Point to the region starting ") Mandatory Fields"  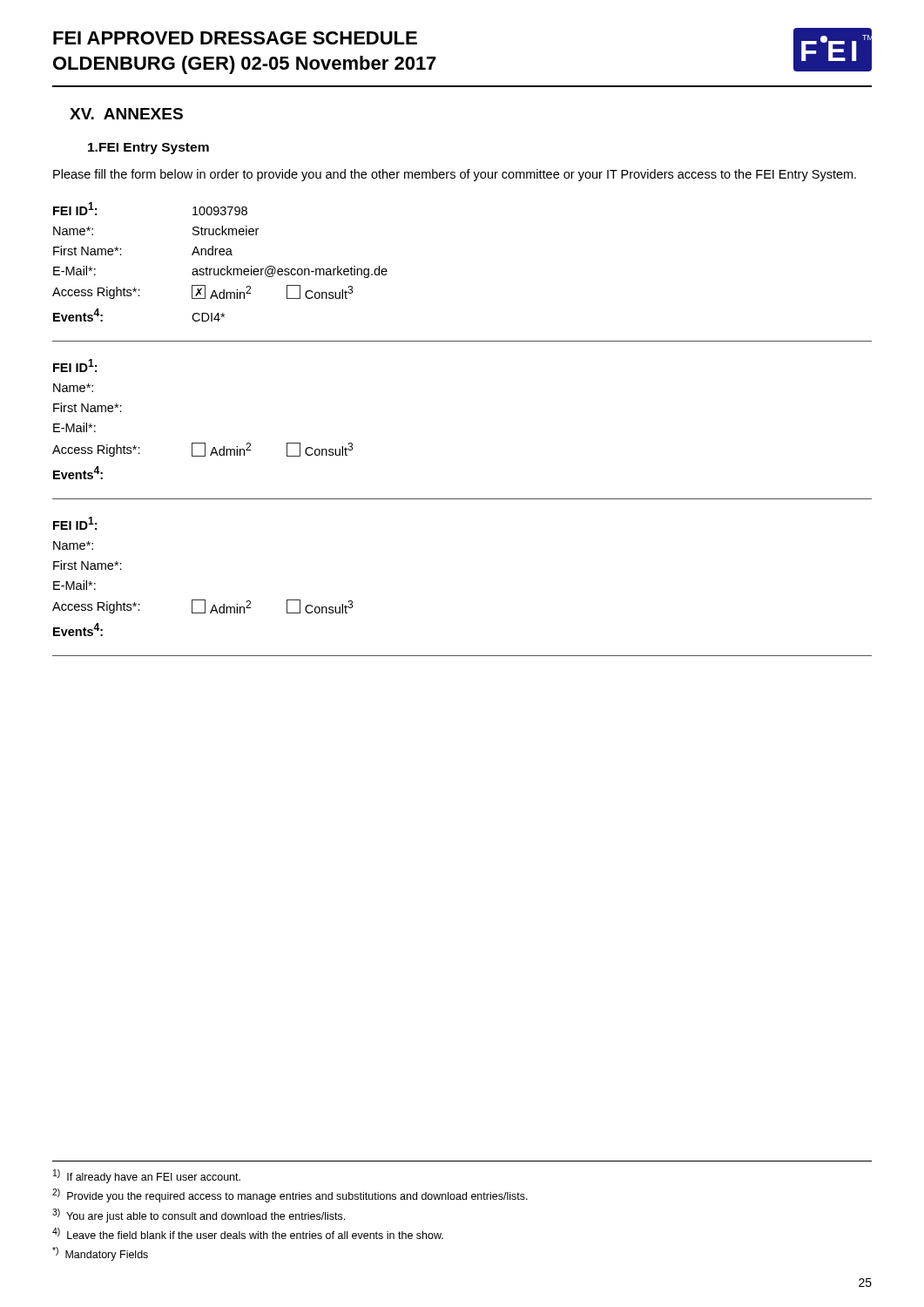[x=100, y=1253]
